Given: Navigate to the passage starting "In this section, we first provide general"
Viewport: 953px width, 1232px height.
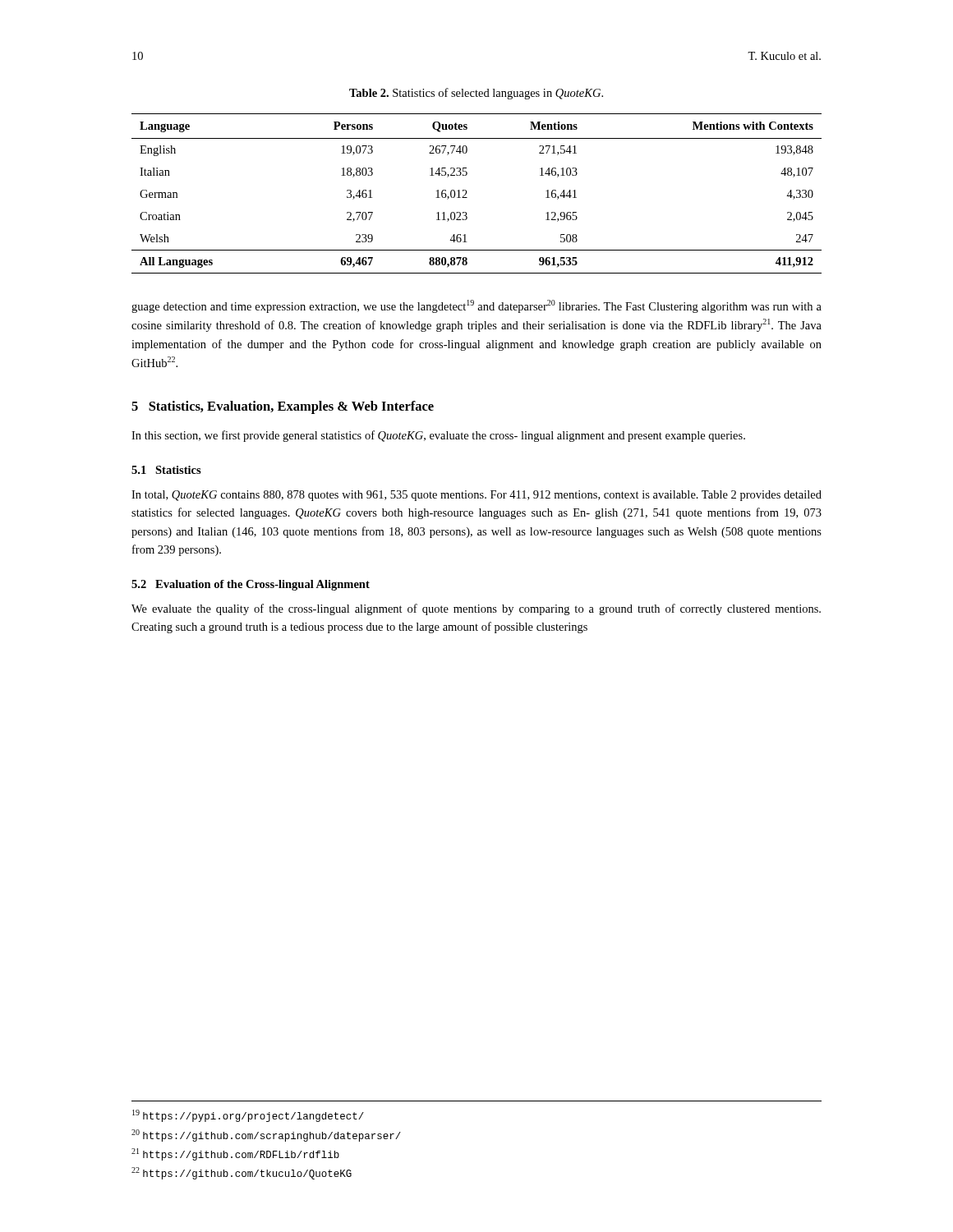Looking at the screenshot, I should click(439, 436).
